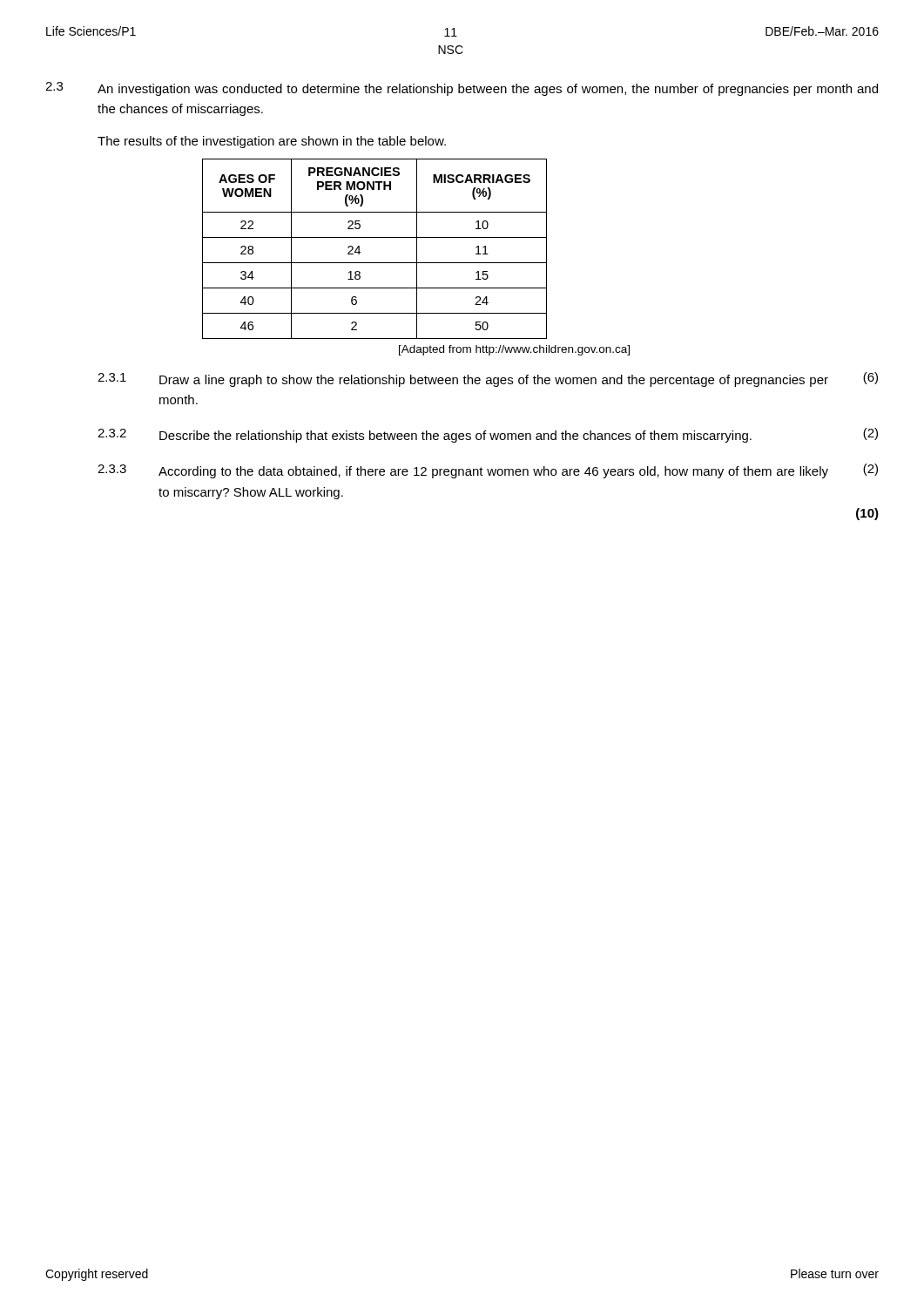This screenshot has width=924, height=1307.
Task: Find the text starting "[Adapted from http://www.children.gov.on.ca]"
Action: click(514, 349)
